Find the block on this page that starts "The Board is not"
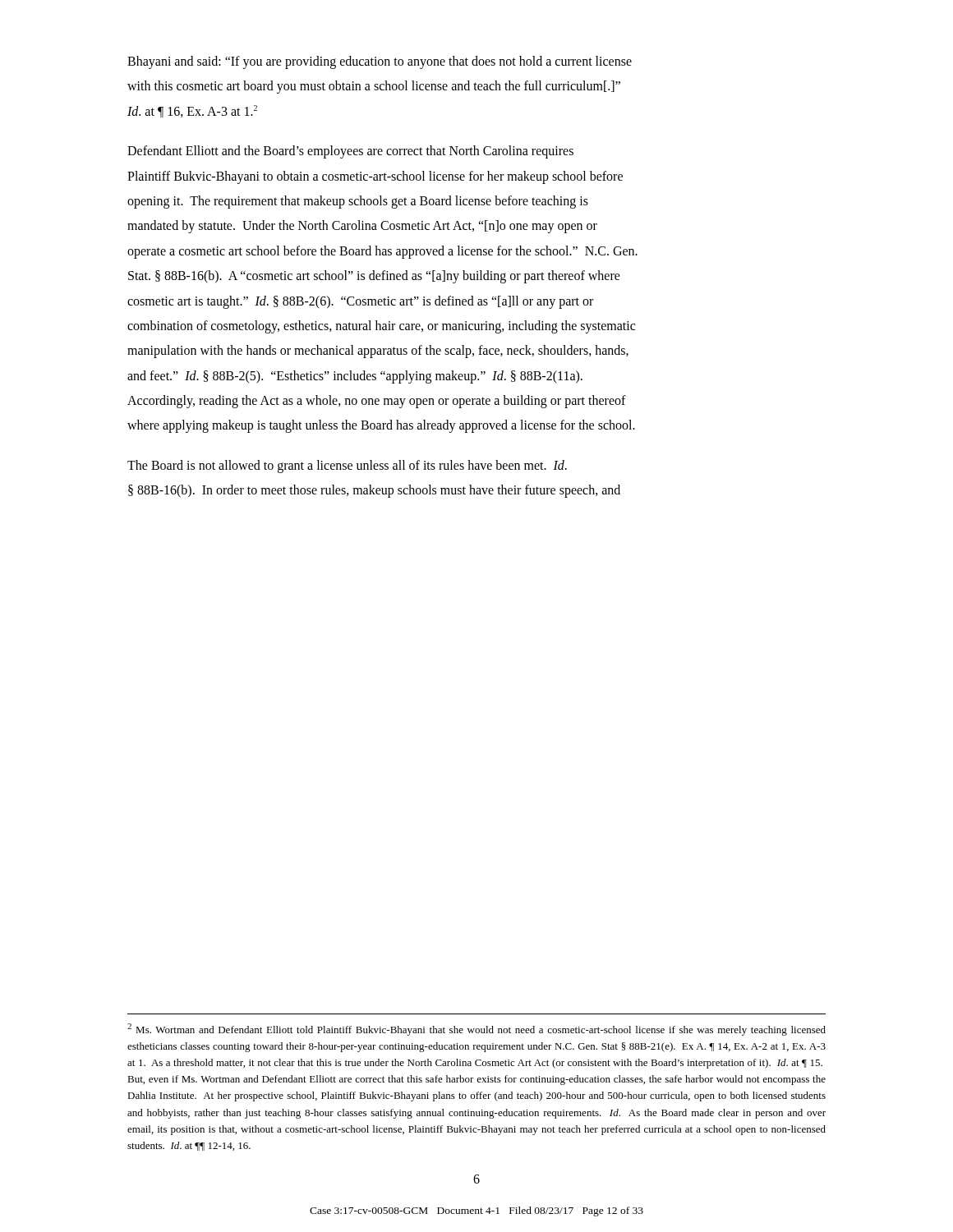The image size is (953, 1232). (476, 478)
